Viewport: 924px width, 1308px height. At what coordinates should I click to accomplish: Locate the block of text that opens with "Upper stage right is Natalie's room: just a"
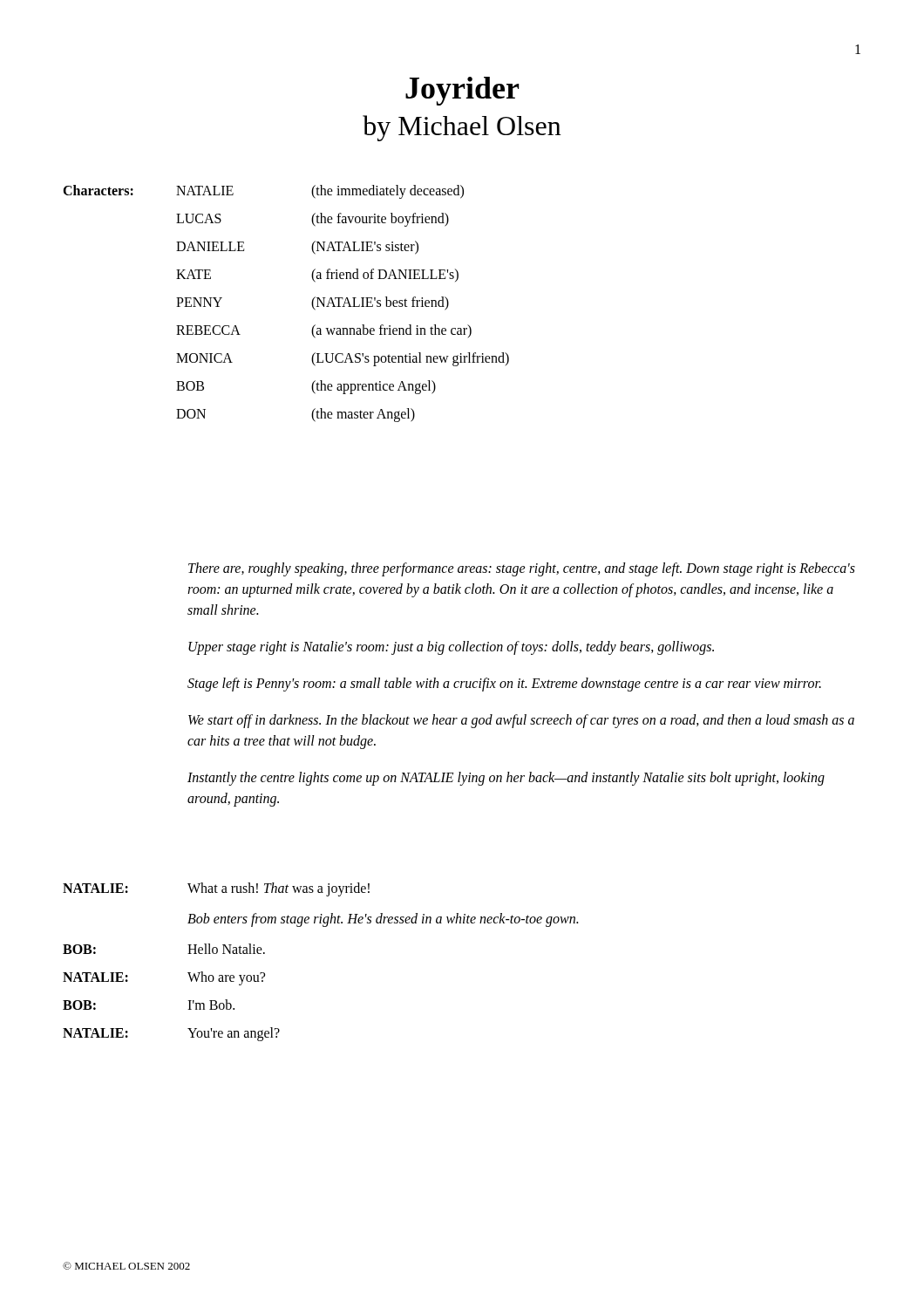524,647
